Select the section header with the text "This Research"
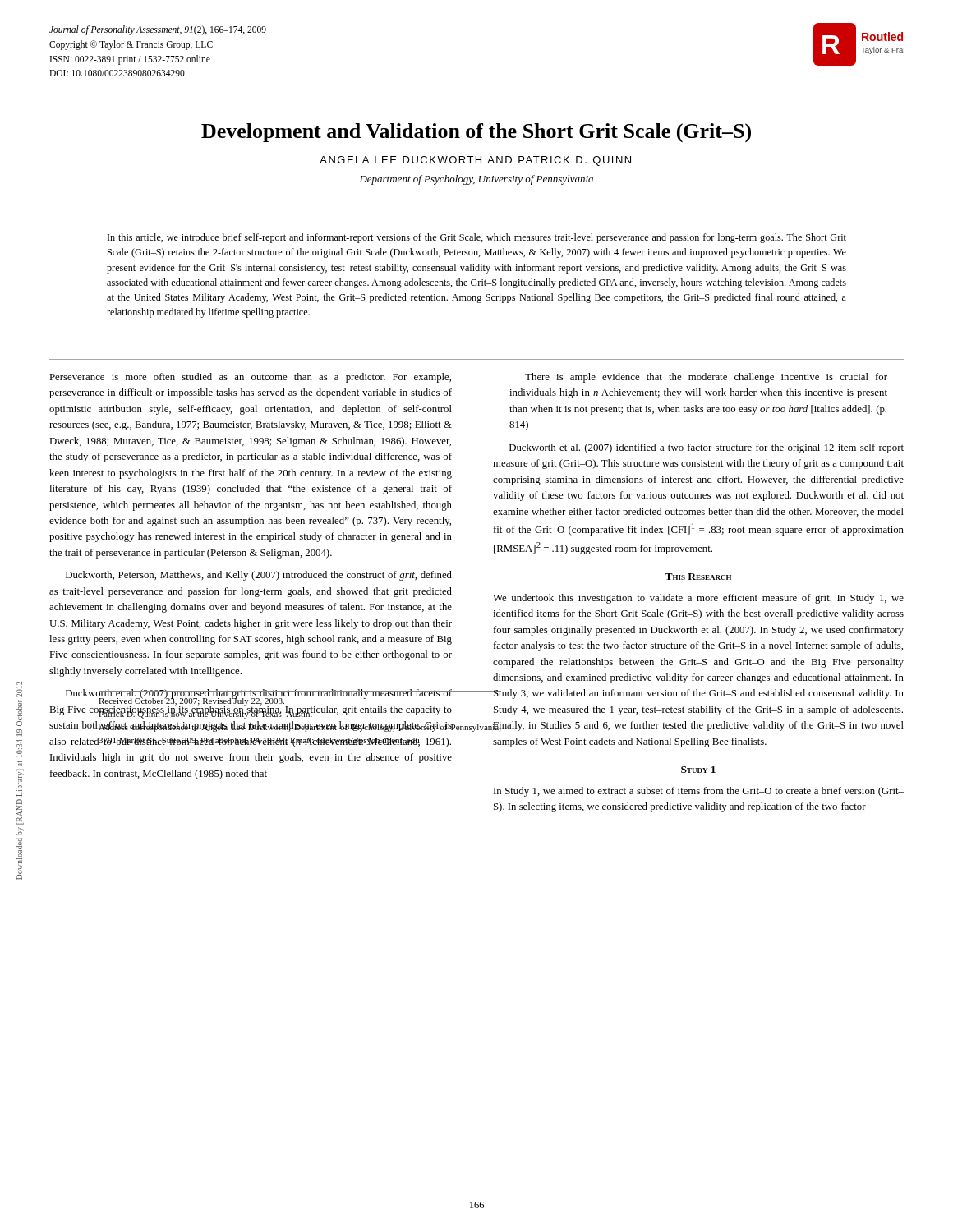Viewport: 953px width, 1232px height. pos(698,577)
